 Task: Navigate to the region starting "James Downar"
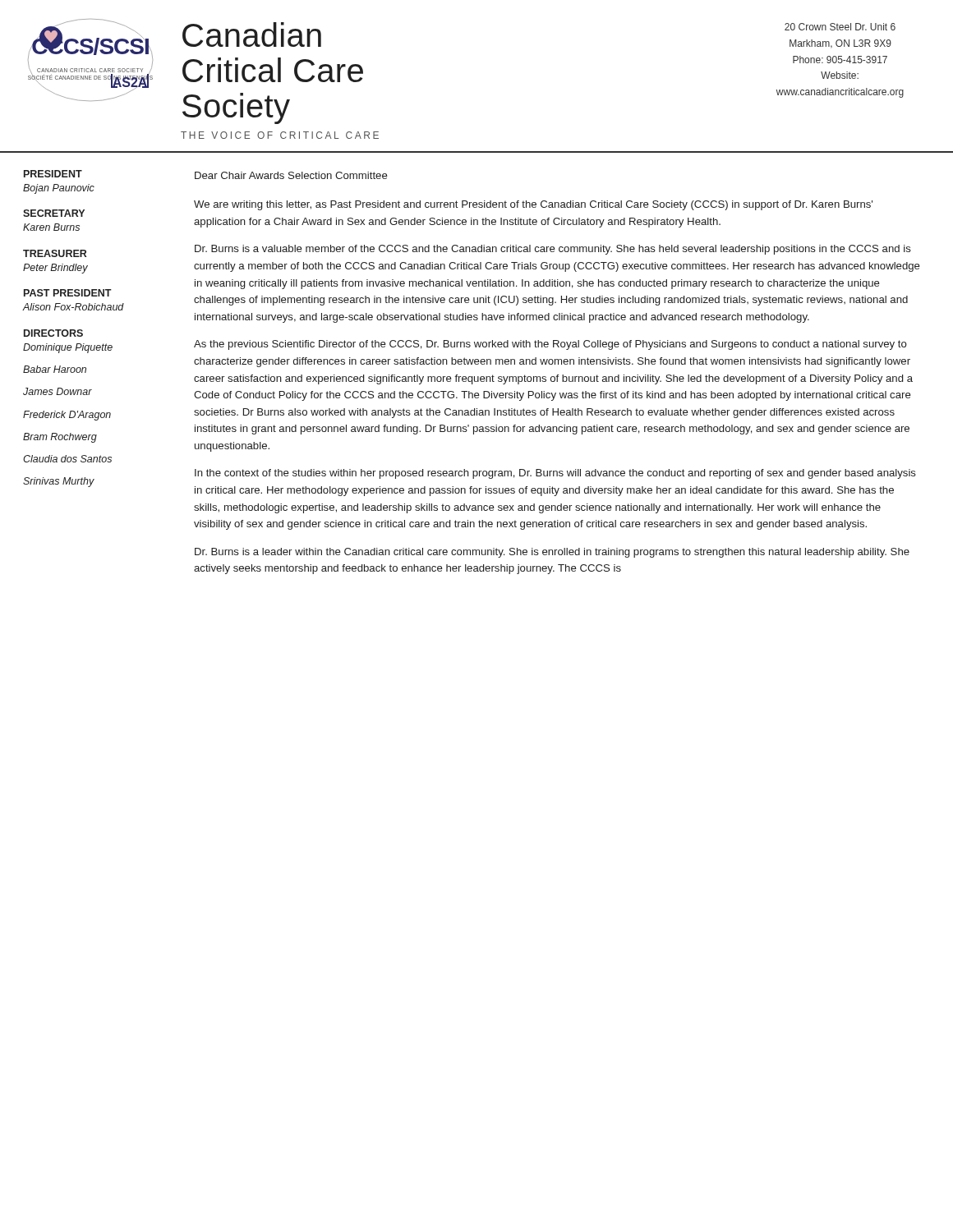57,392
